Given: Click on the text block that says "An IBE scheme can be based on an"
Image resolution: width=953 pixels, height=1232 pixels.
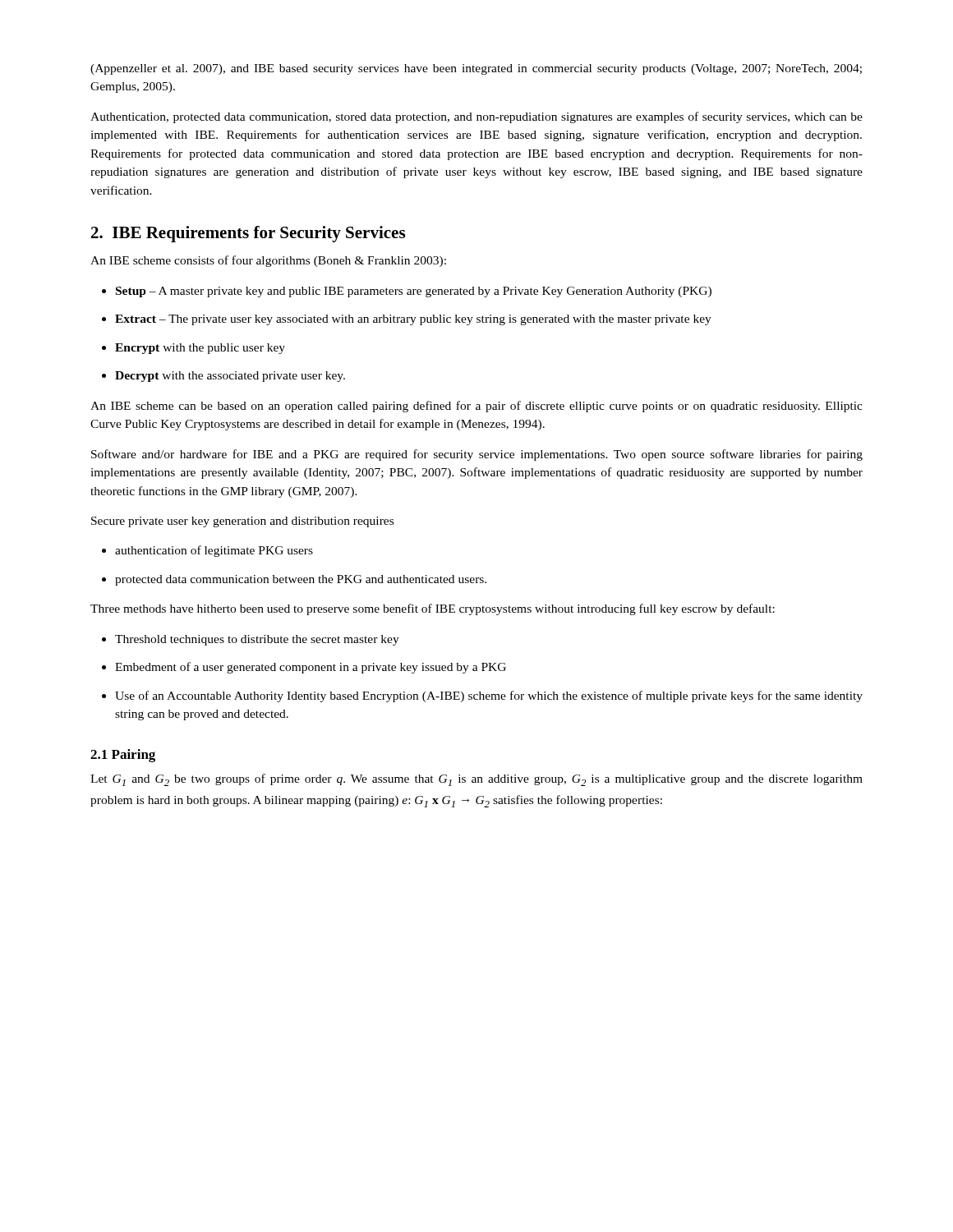Looking at the screenshot, I should (476, 415).
